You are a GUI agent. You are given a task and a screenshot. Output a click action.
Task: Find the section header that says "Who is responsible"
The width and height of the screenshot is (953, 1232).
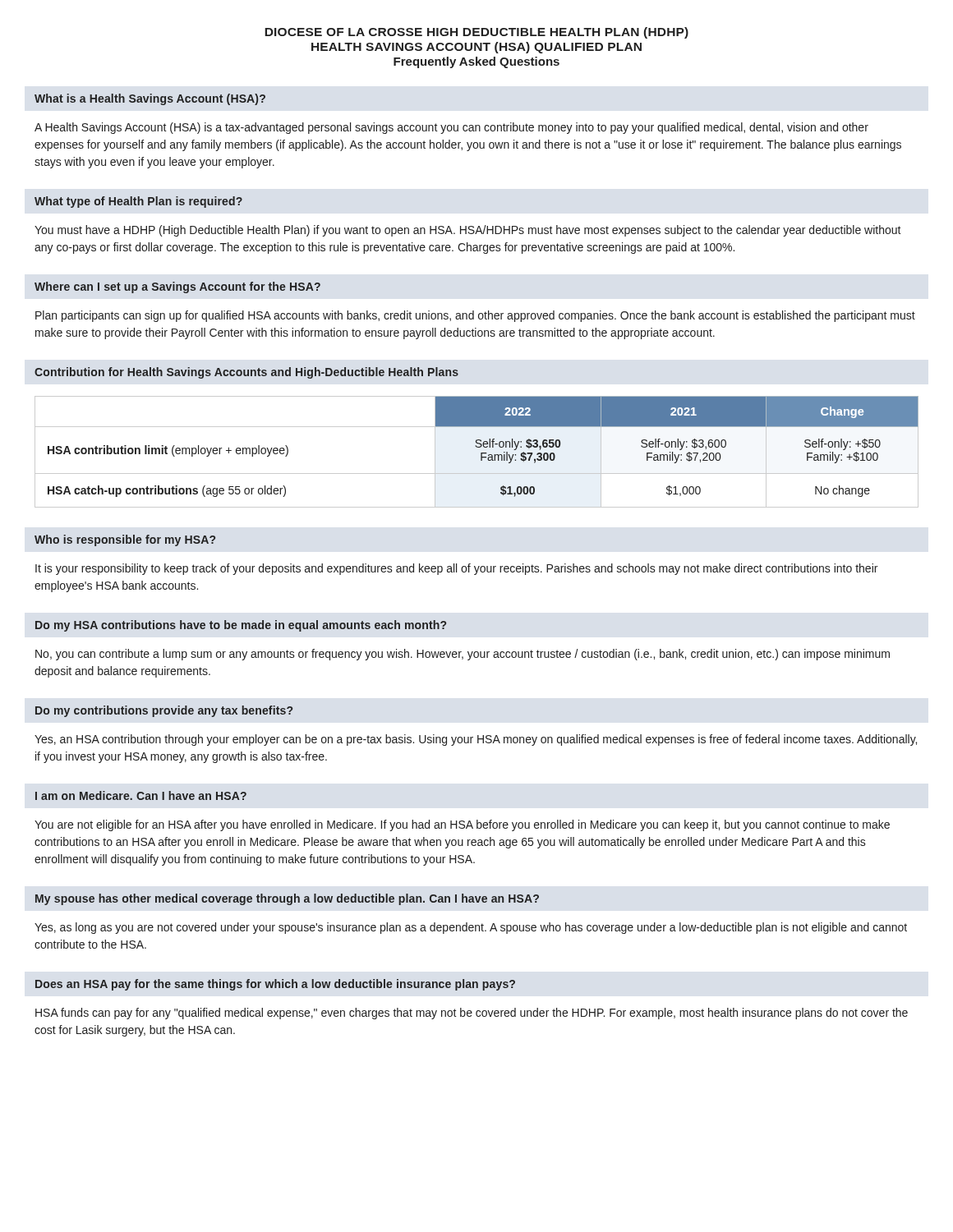(125, 540)
